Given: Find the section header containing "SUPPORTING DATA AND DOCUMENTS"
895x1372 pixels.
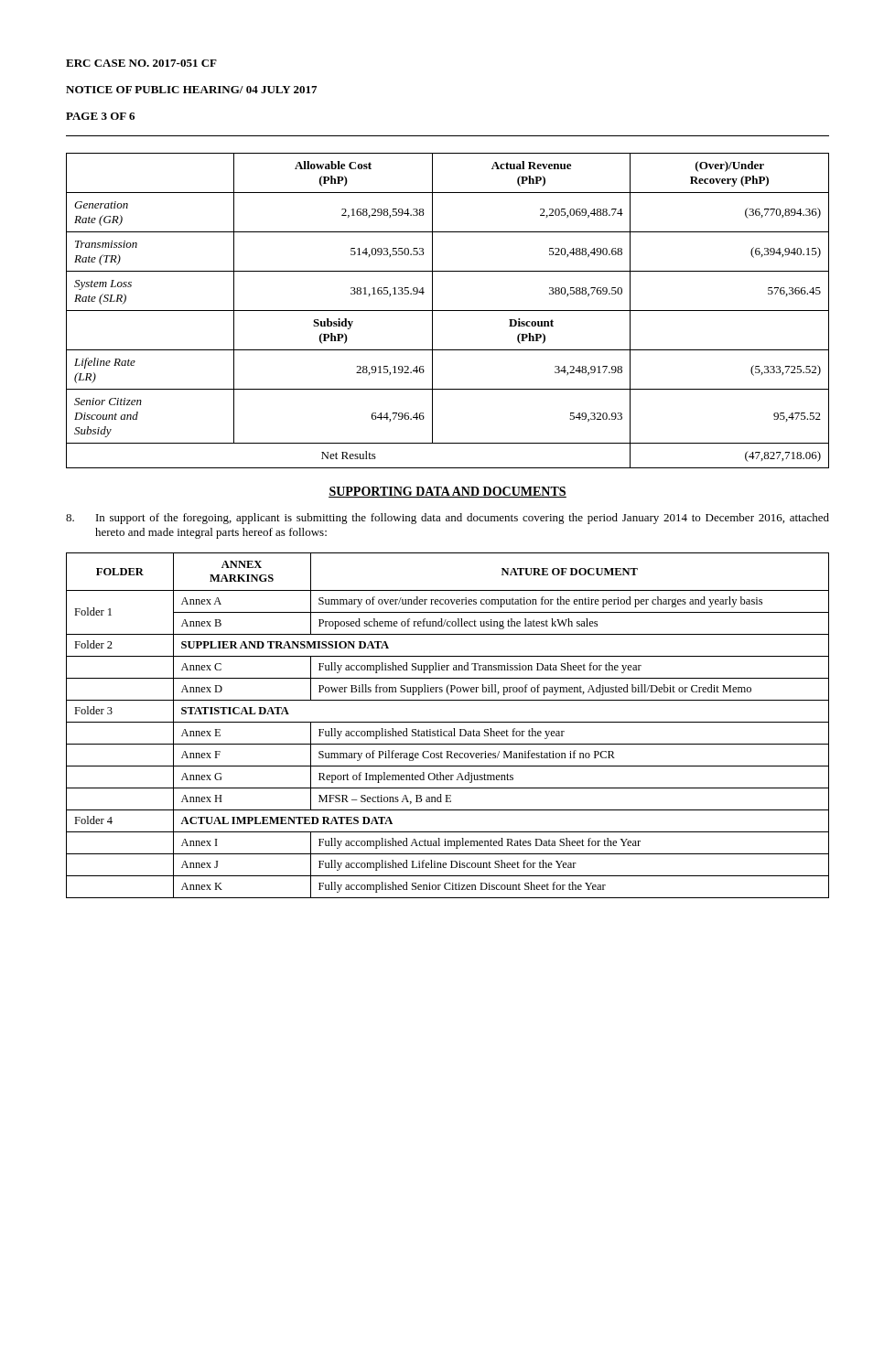Looking at the screenshot, I should tap(448, 492).
